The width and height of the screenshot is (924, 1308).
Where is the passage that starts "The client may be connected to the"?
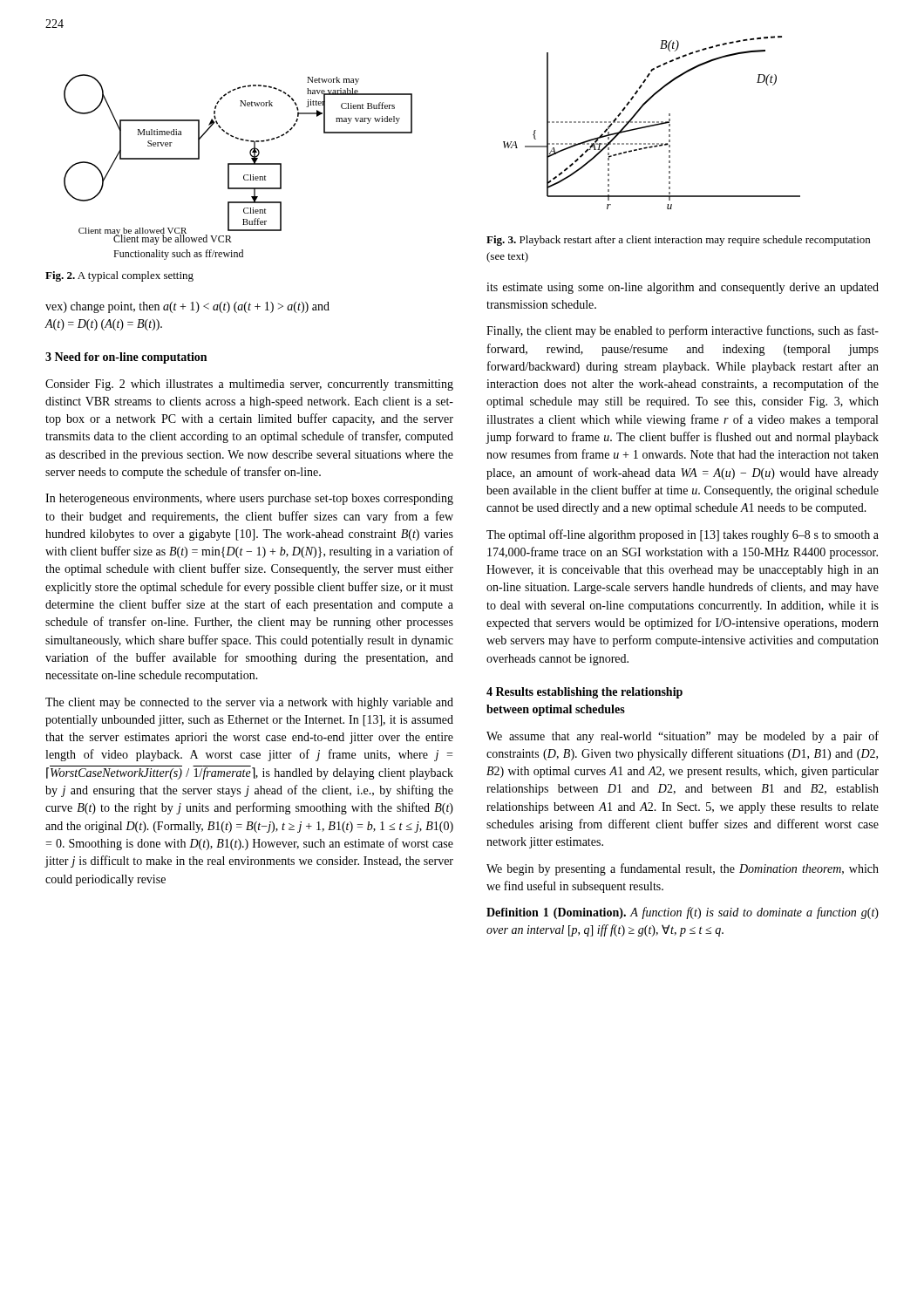tap(249, 790)
